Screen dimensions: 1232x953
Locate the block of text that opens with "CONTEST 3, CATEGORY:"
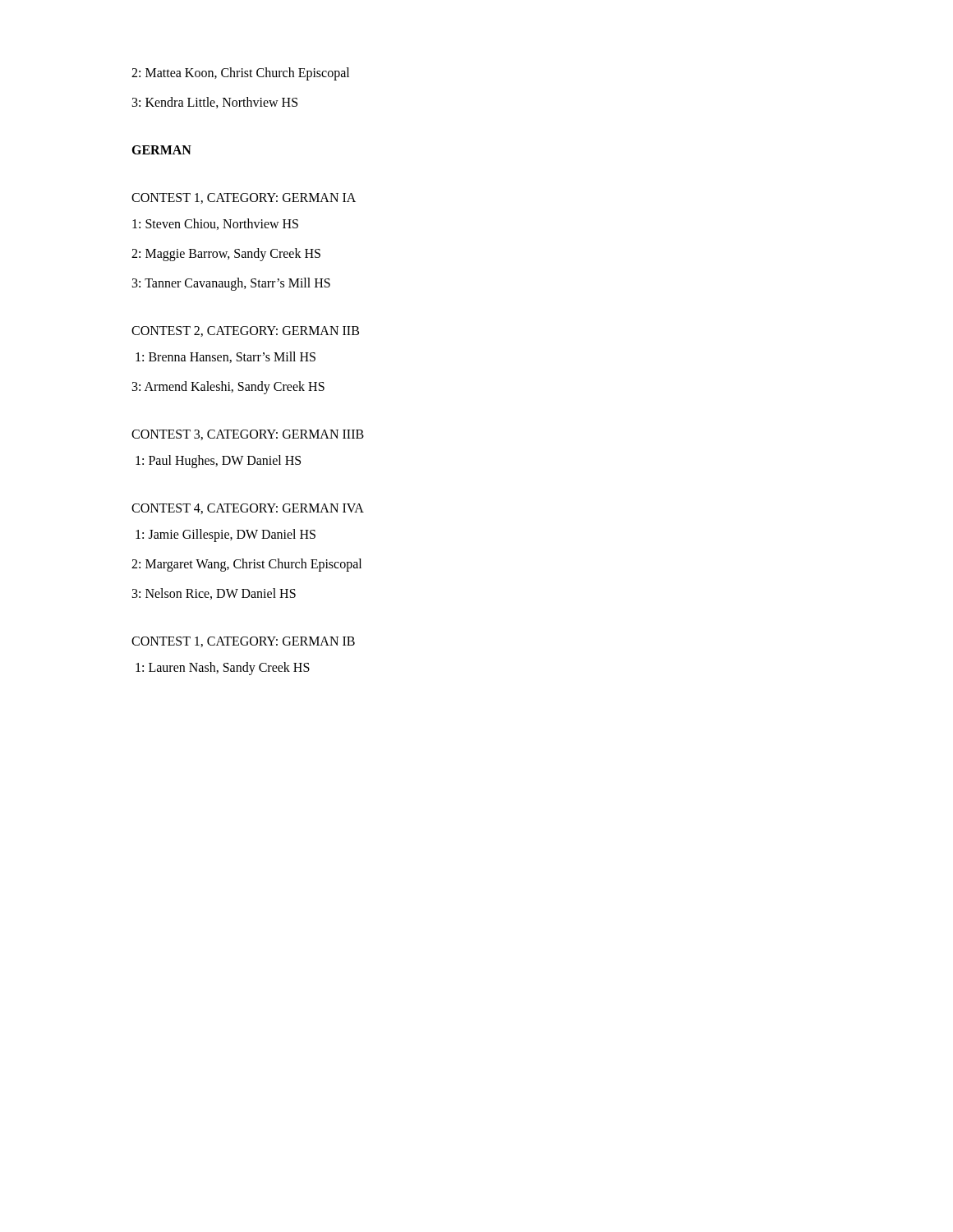pyautogui.click(x=248, y=434)
